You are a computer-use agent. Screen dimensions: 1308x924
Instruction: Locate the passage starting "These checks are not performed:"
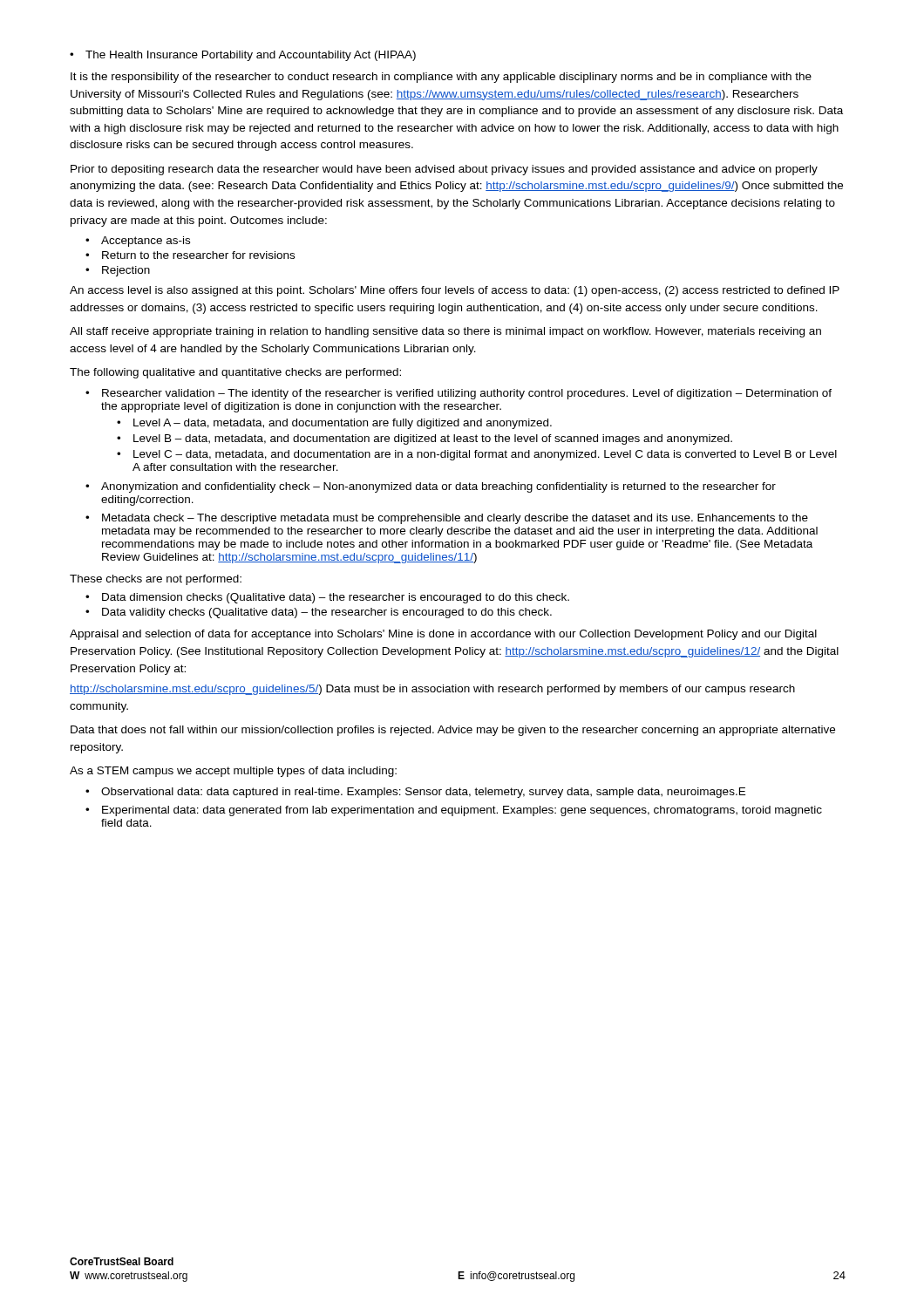(x=156, y=578)
